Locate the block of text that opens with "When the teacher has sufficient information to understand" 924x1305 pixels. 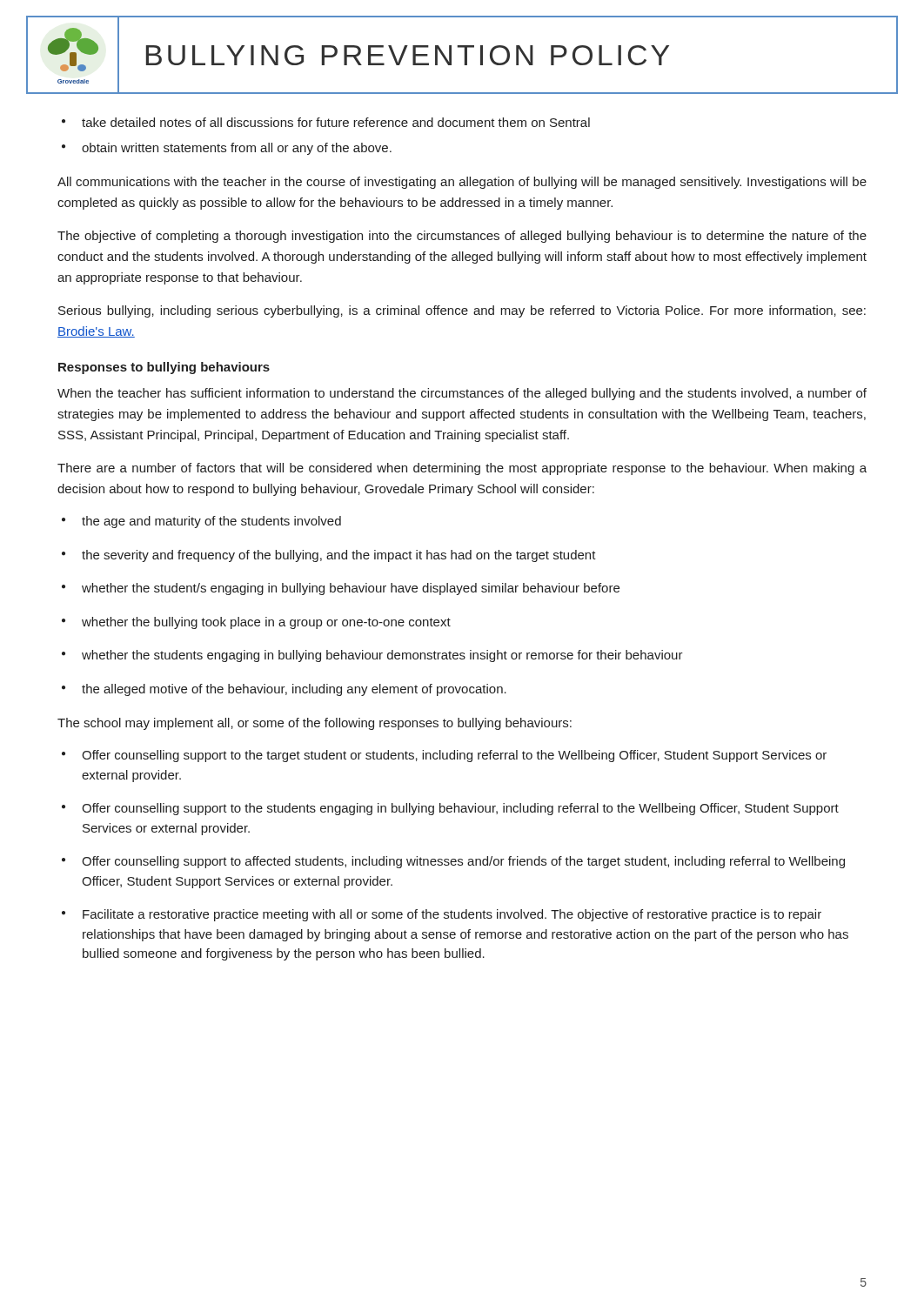(462, 414)
